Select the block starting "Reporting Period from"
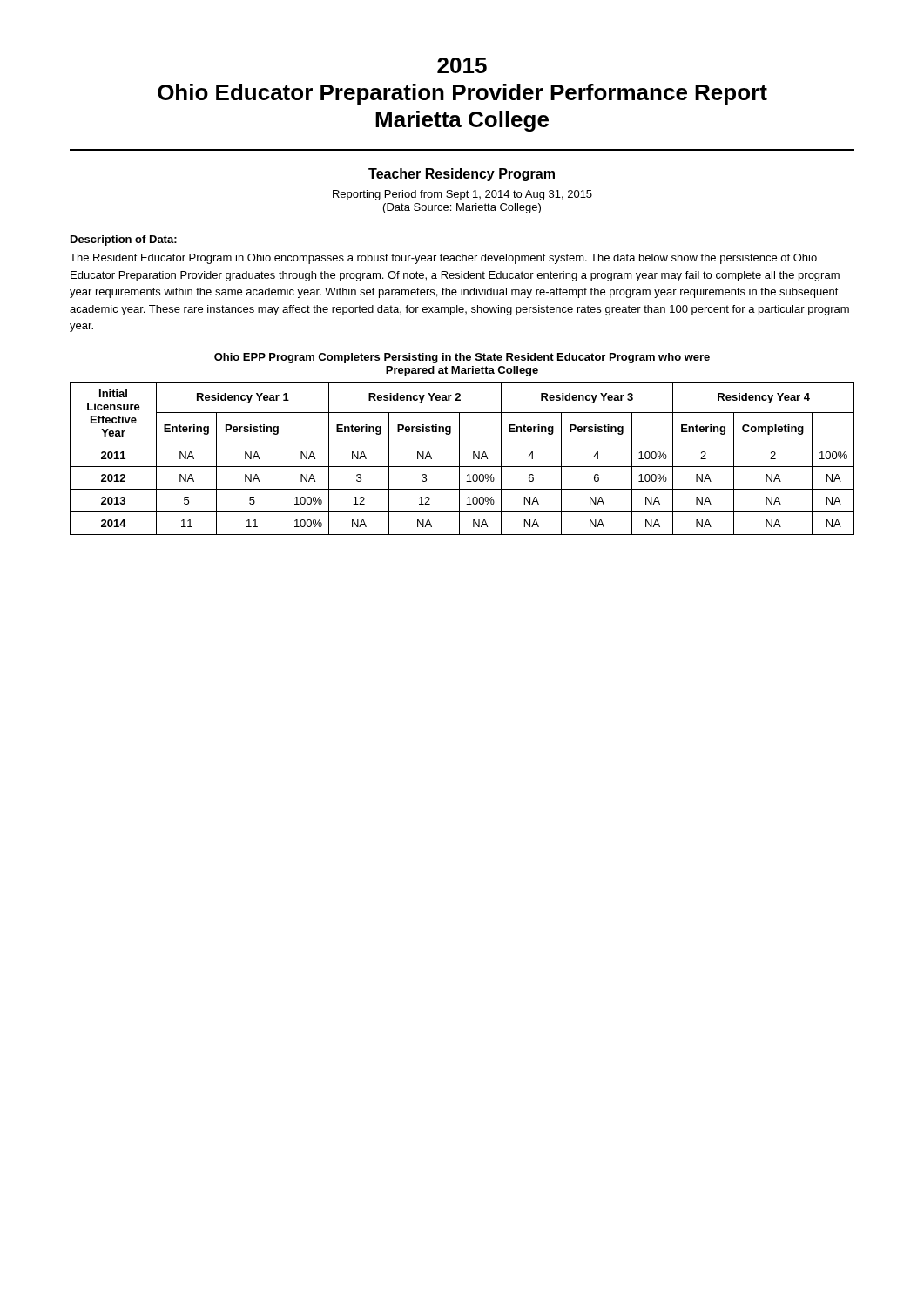The height and width of the screenshot is (1307, 924). pos(462,200)
